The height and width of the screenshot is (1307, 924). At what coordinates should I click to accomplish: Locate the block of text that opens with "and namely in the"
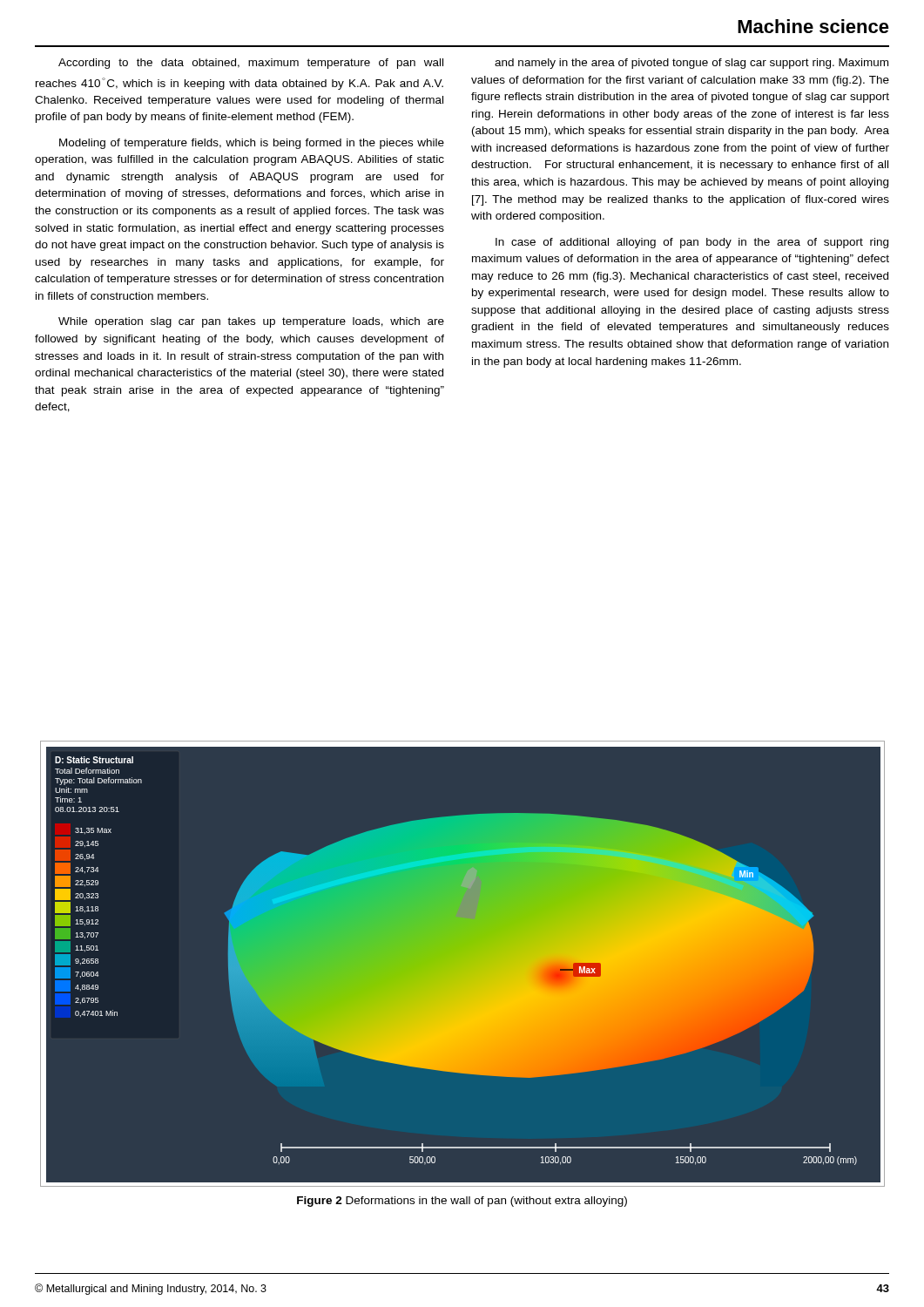pyautogui.click(x=680, y=212)
